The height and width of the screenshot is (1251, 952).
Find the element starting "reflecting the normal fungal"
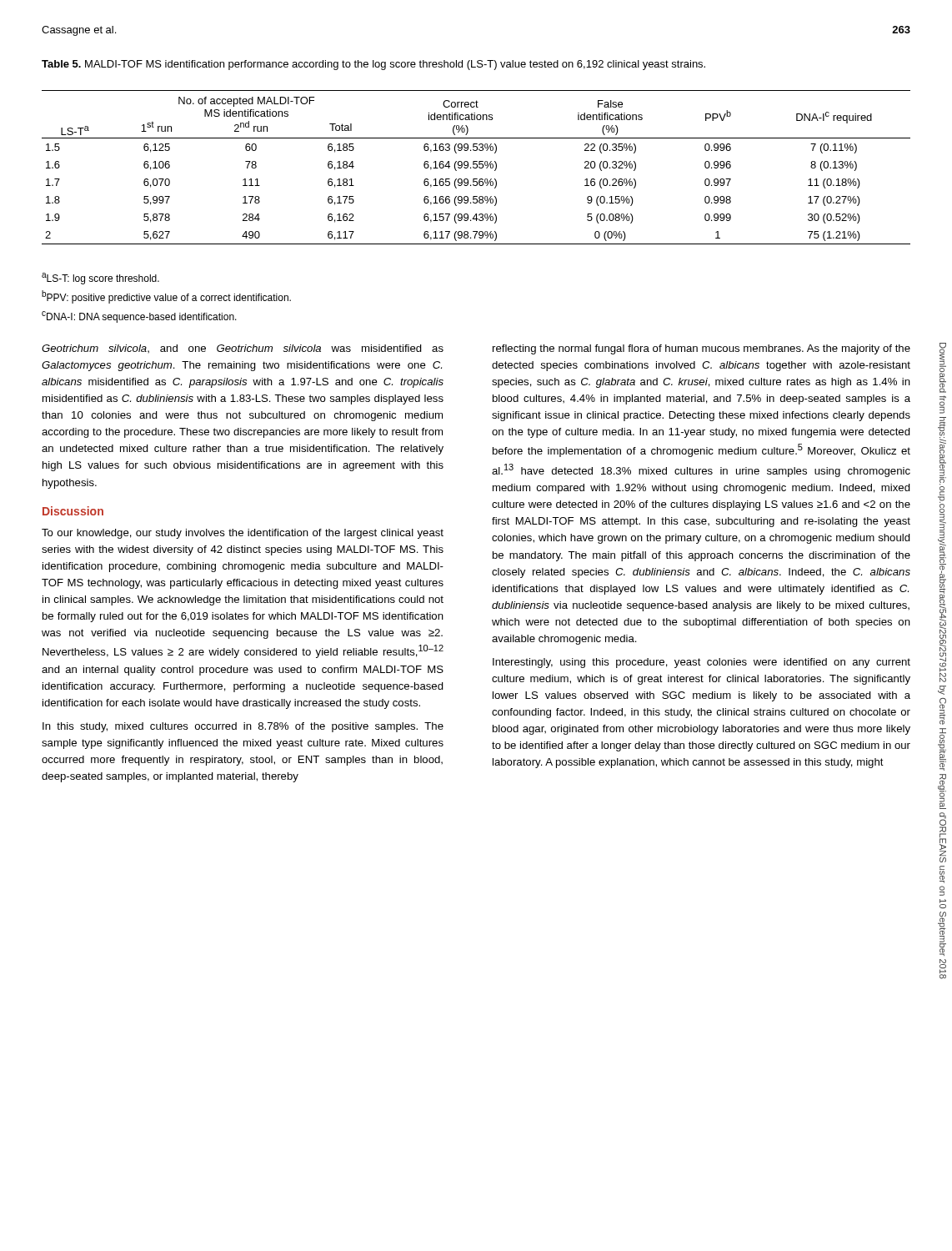[701, 556]
